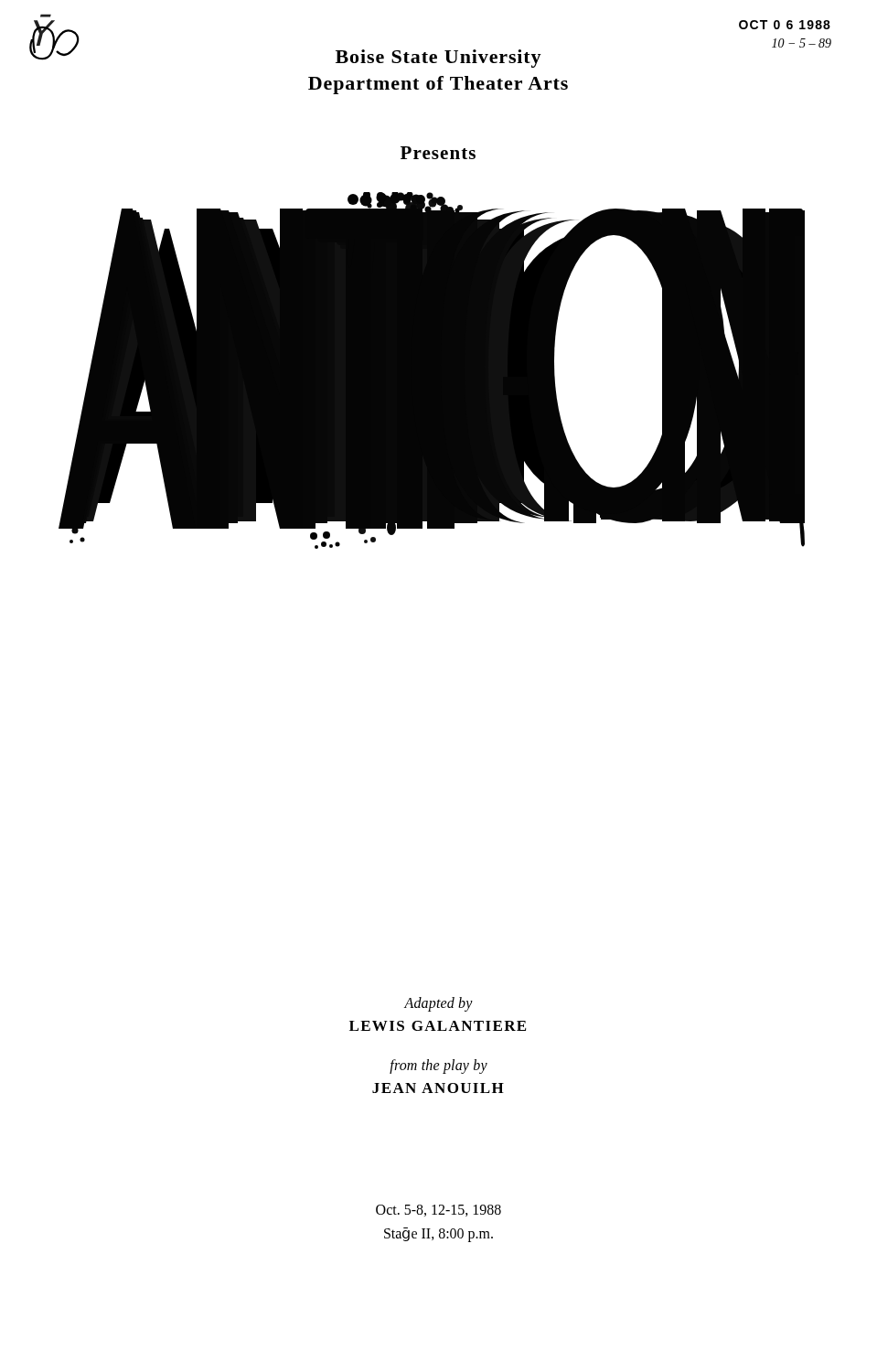877x1372 pixels.
Task: Navigate to the text starting "Oct. 5-8, 12-15, 1988 Staḡe II,"
Action: [x=438, y=1221]
